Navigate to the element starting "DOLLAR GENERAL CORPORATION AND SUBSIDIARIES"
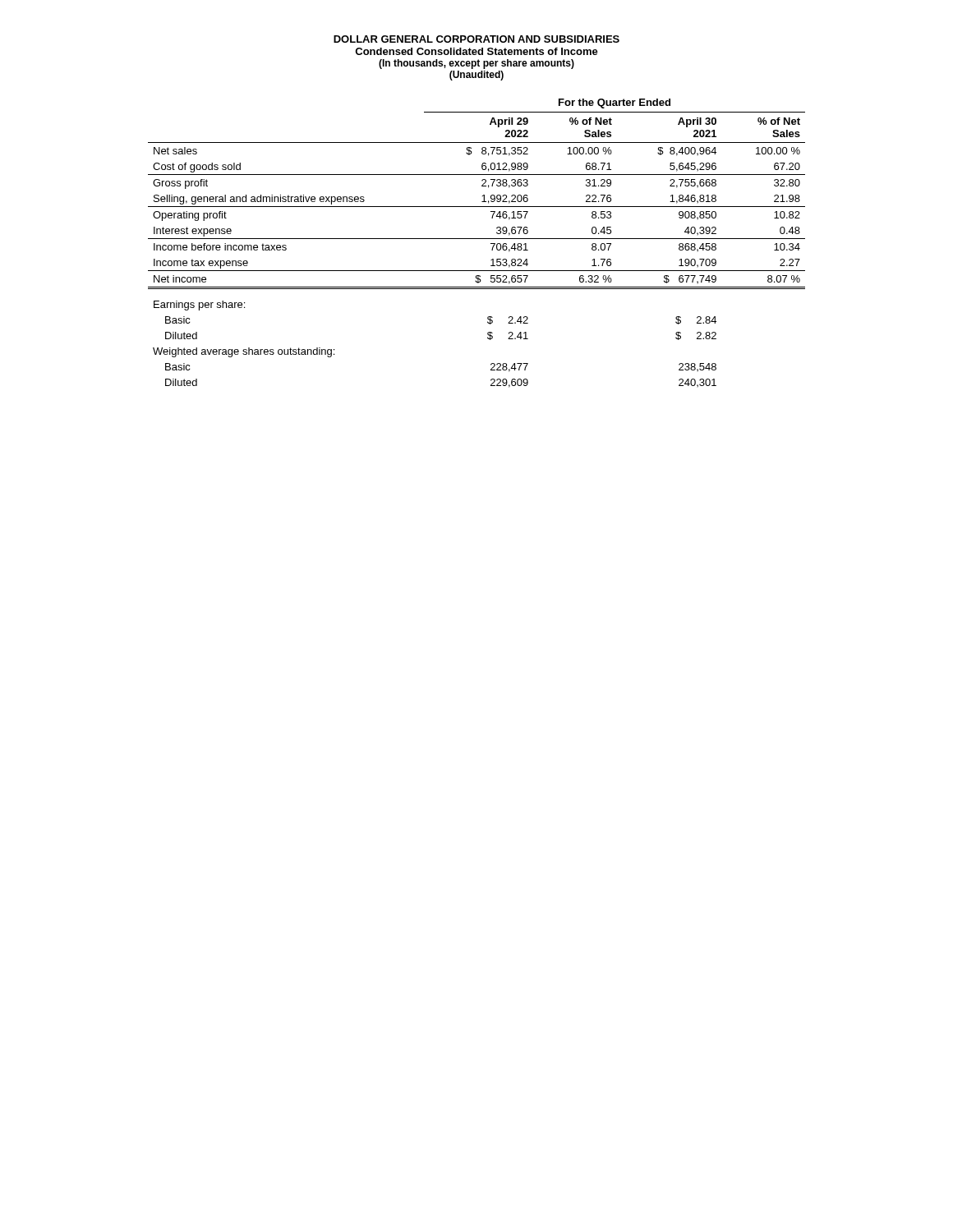953x1232 pixels. coord(476,57)
